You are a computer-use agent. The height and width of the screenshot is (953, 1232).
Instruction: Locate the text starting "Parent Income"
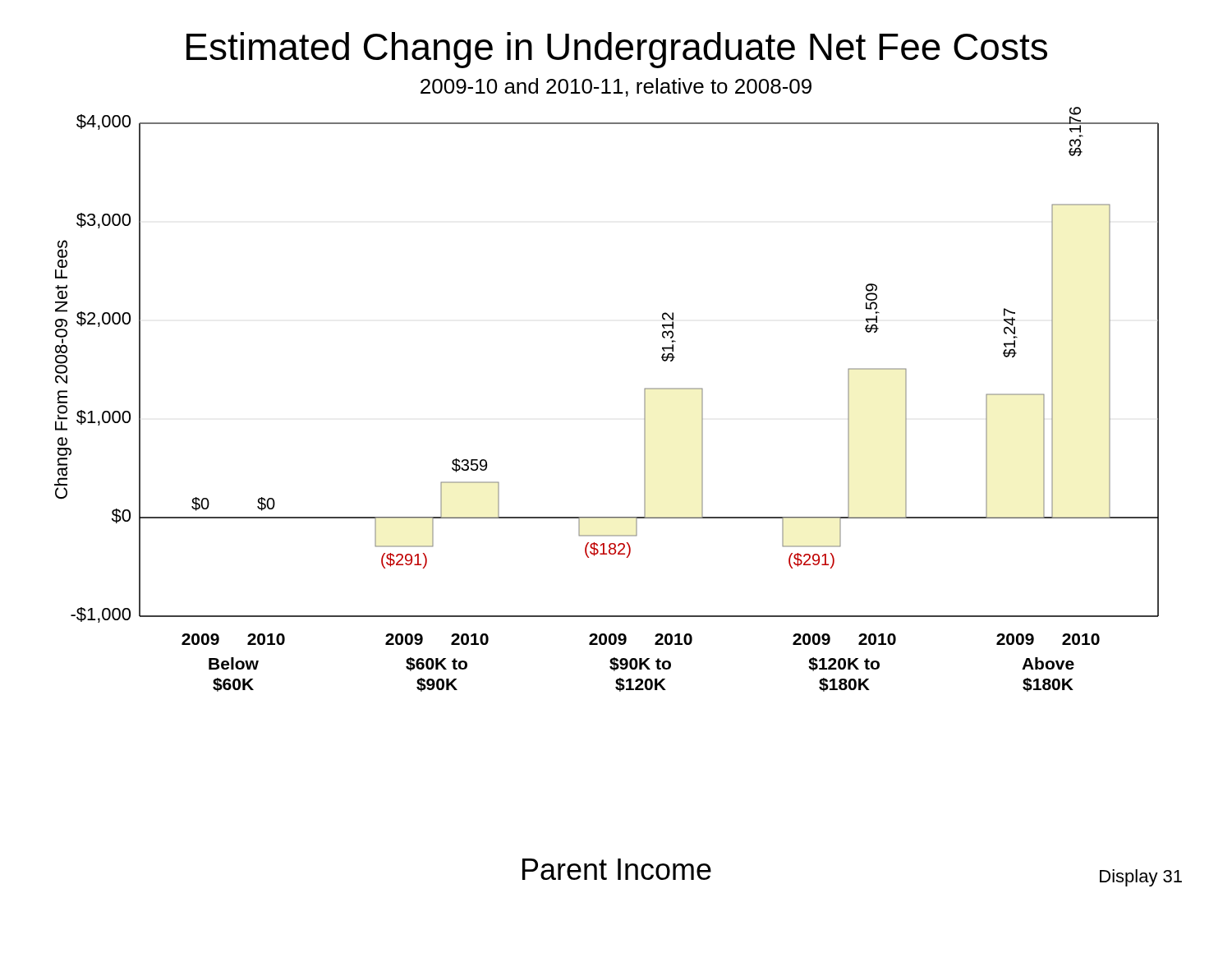pos(616,870)
